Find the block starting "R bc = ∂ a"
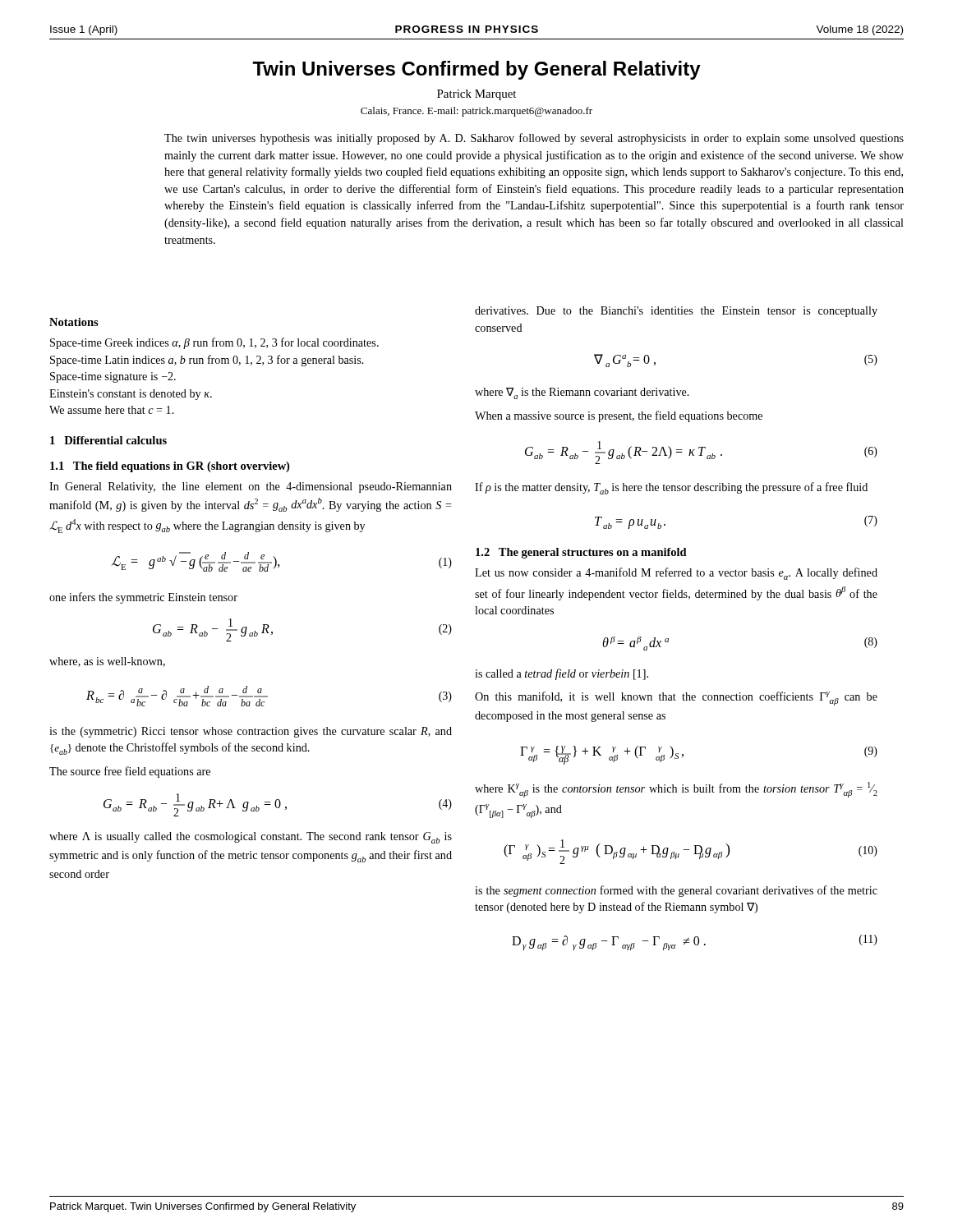 point(251,696)
